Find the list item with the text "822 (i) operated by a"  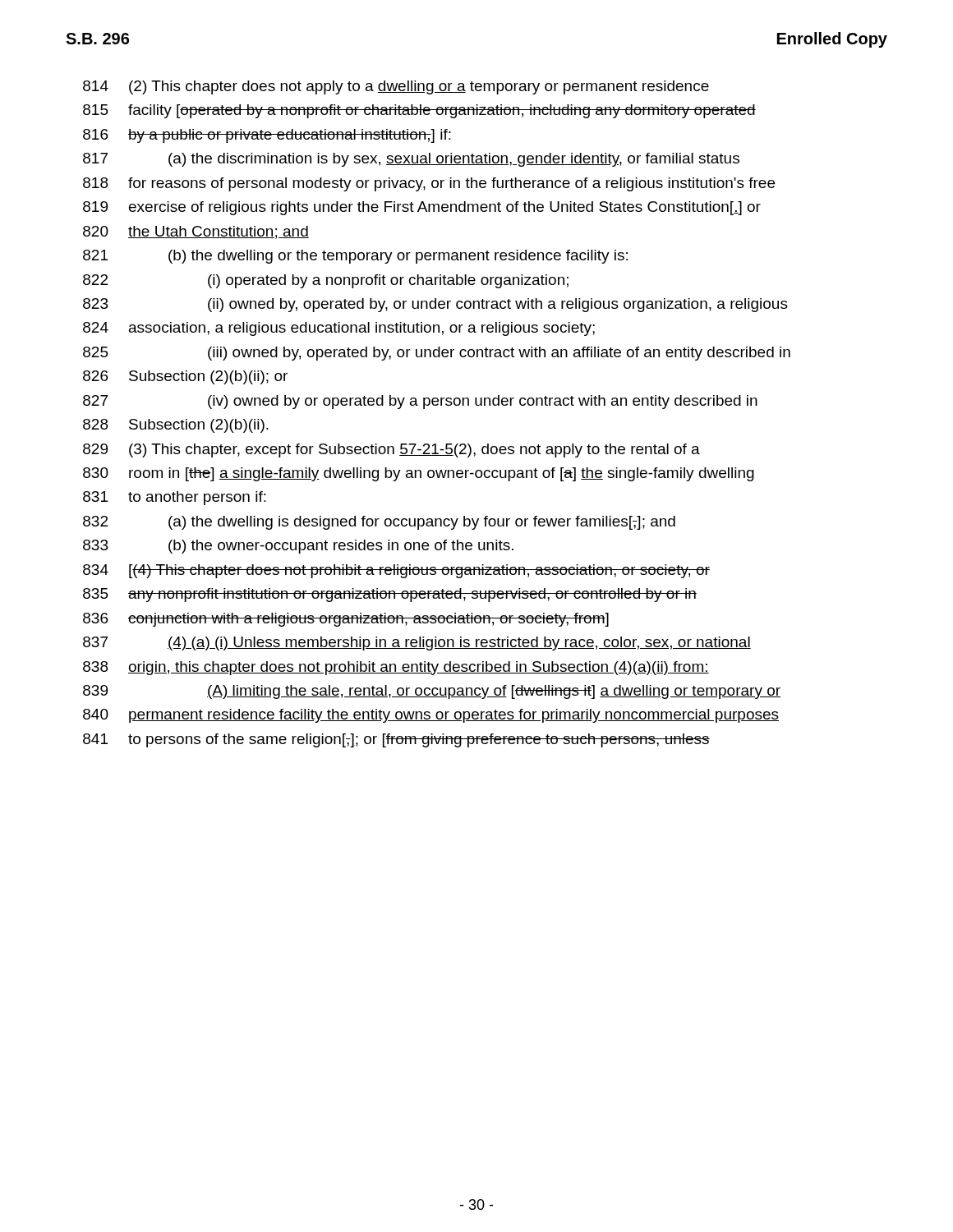click(476, 279)
